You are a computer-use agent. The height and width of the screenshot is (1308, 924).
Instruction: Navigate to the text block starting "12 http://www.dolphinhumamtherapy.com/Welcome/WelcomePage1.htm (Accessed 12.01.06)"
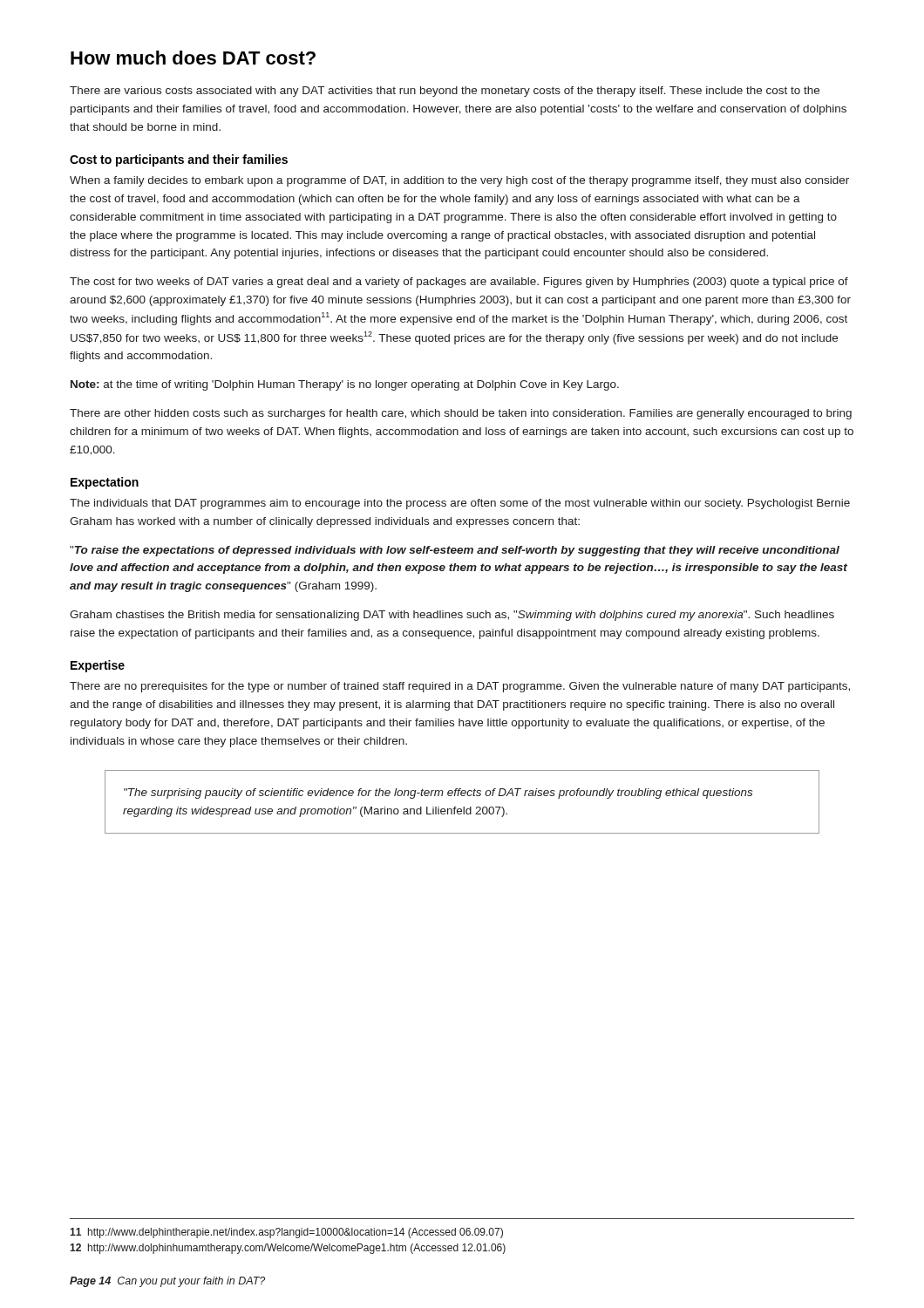[x=288, y=1248]
